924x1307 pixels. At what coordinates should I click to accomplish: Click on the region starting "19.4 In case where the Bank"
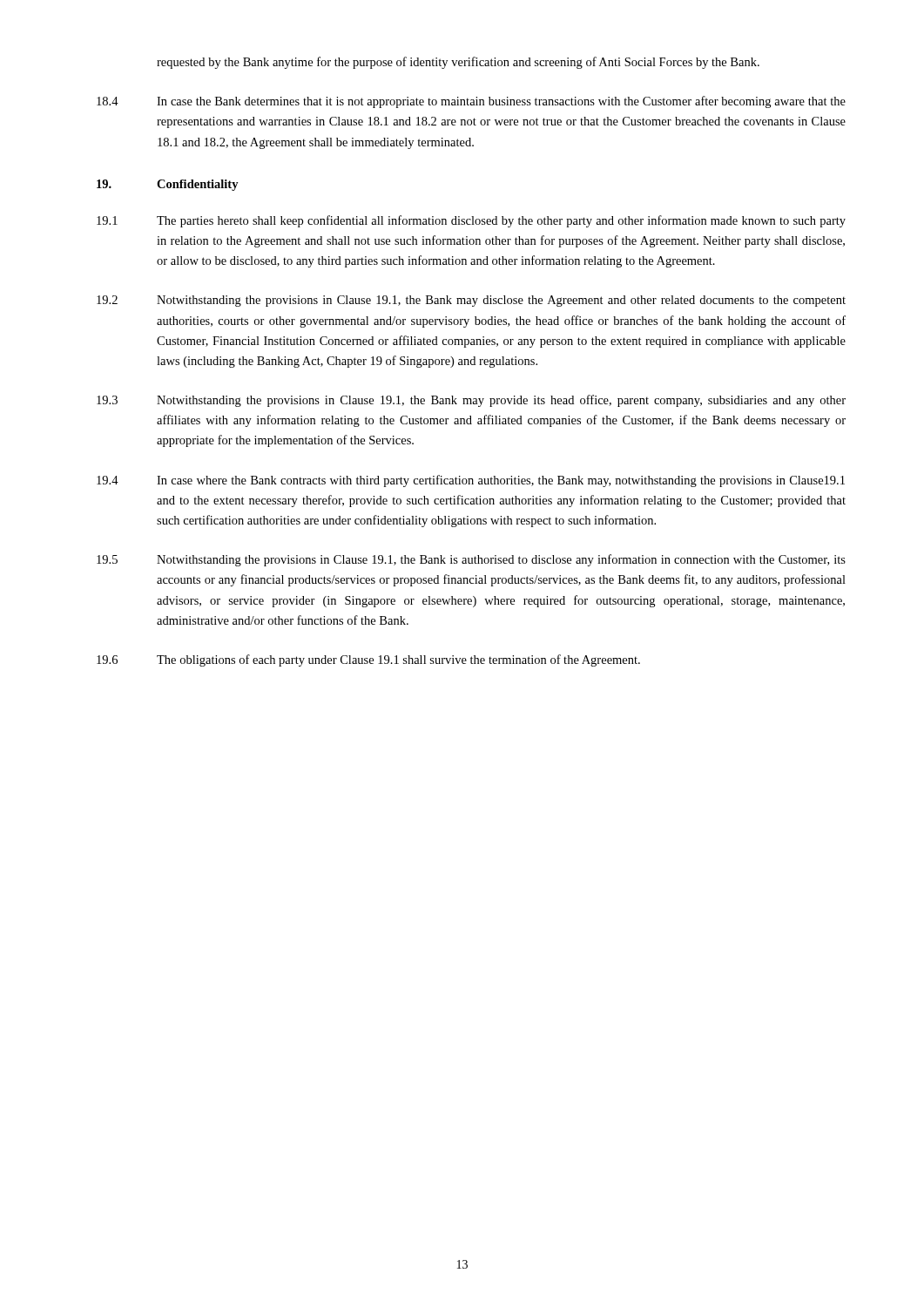coord(471,501)
